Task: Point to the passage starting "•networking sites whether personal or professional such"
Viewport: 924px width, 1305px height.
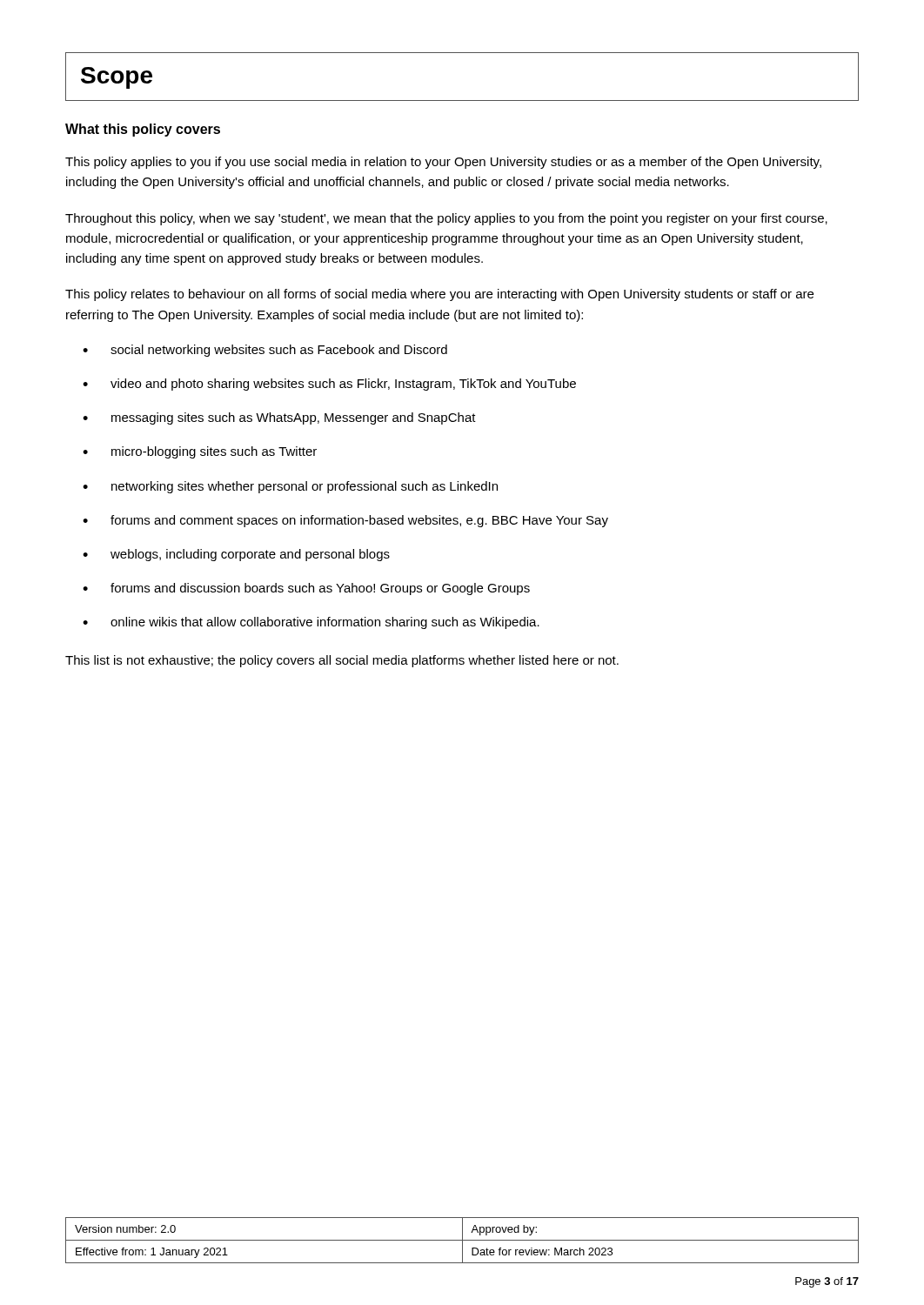Action: pos(282,487)
